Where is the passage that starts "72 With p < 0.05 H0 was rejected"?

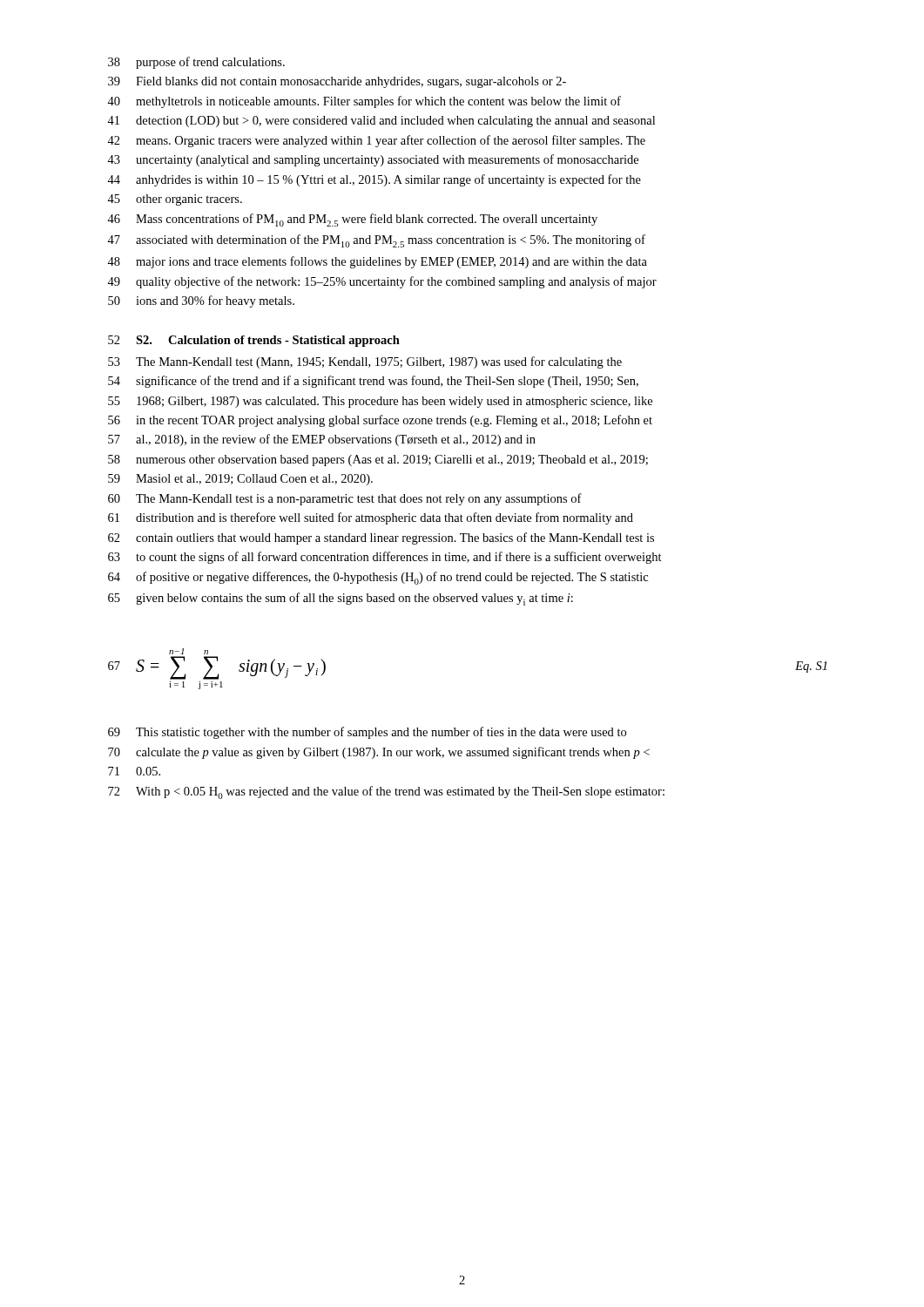click(x=462, y=792)
